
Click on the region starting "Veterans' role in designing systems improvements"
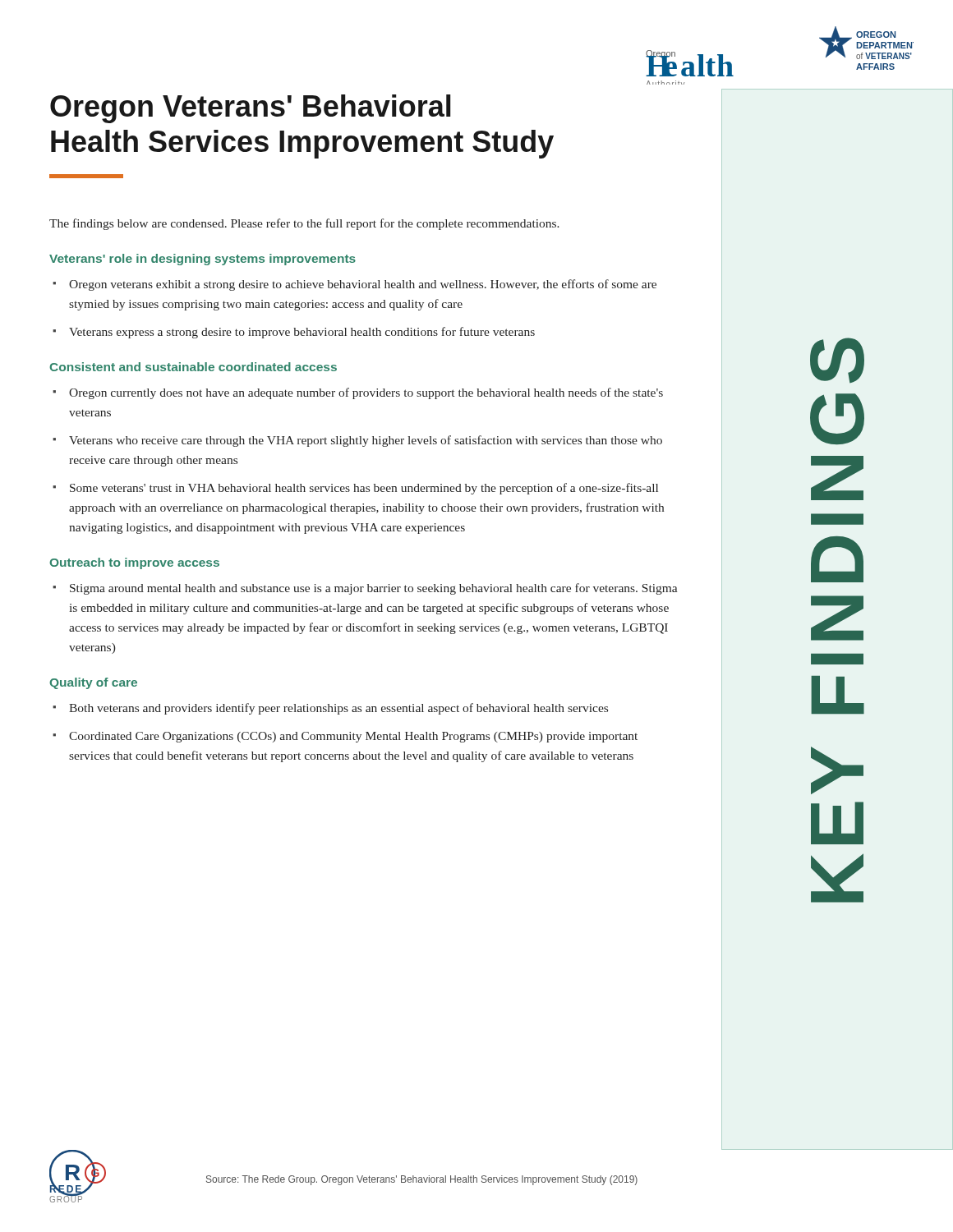point(203,258)
